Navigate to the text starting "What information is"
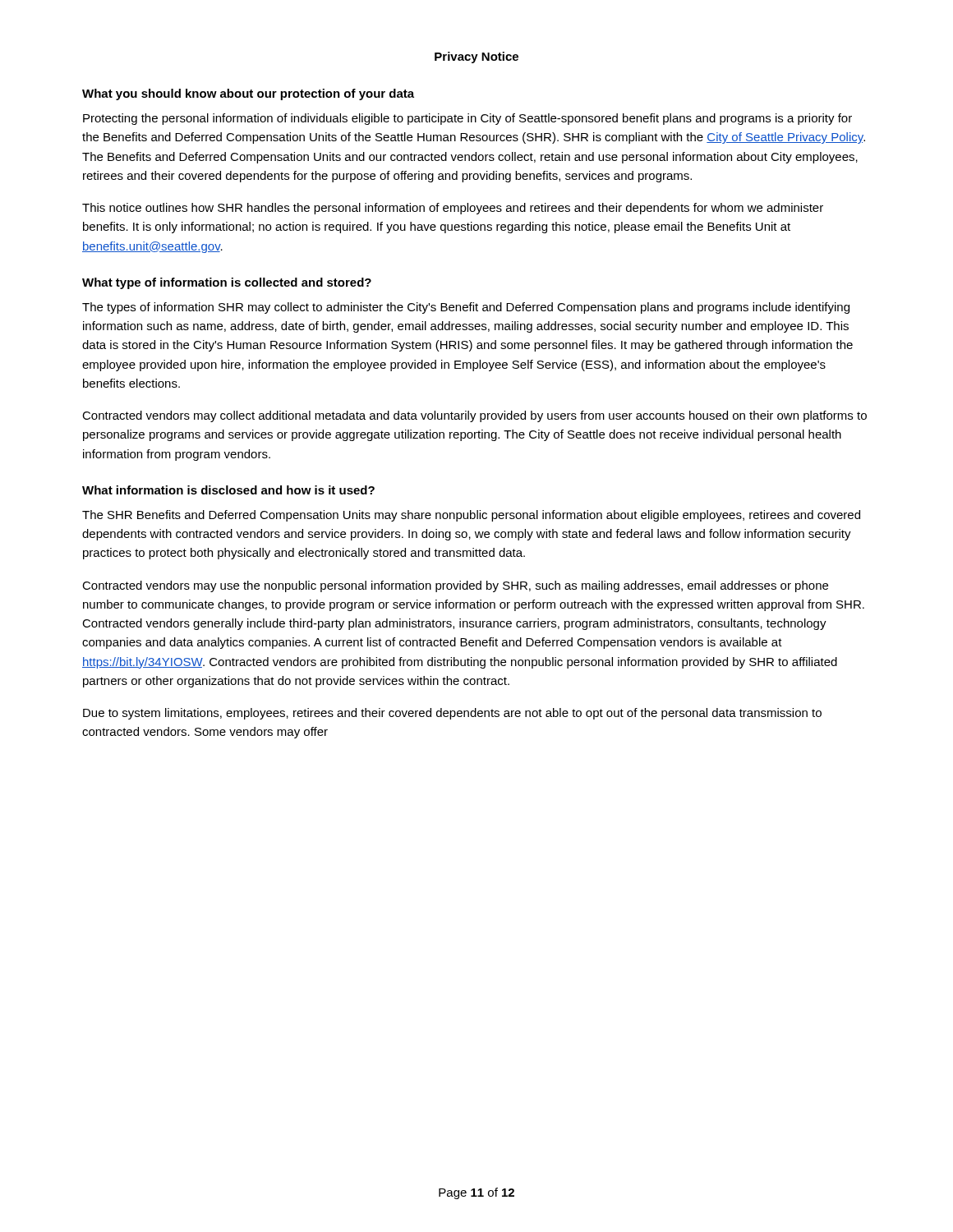 pos(229,490)
